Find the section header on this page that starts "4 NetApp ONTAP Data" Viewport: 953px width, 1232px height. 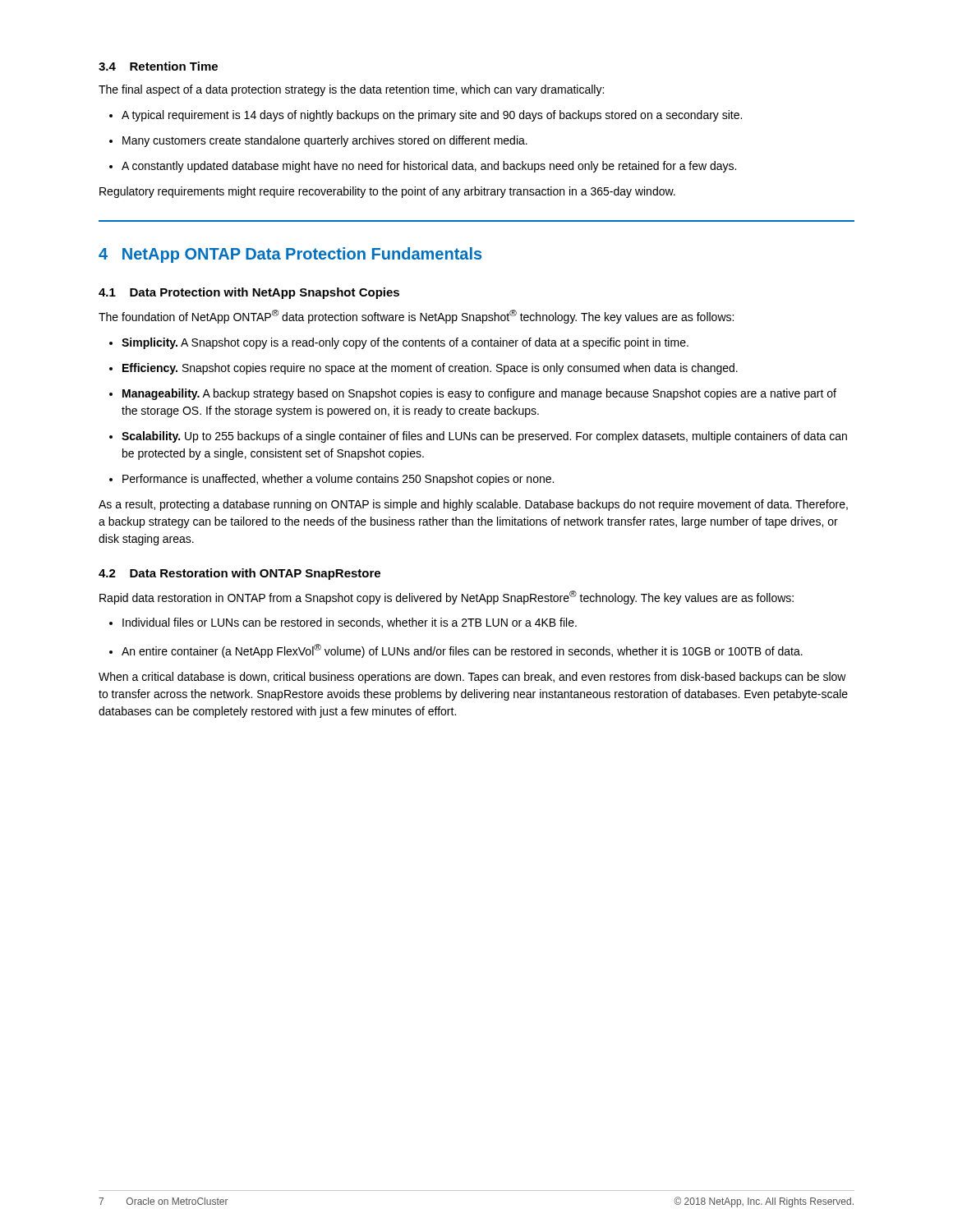(290, 254)
